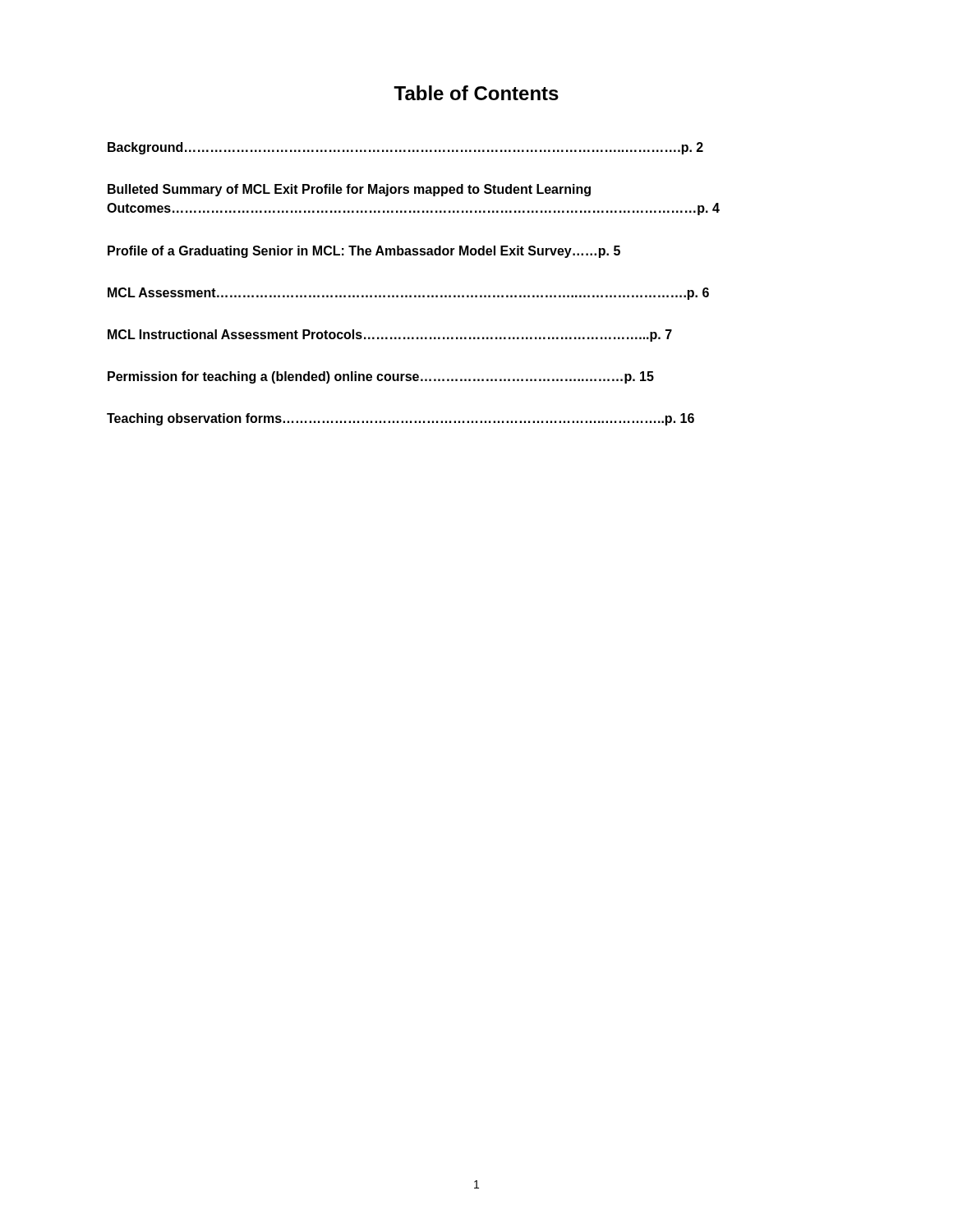This screenshot has height=1232, width=953.
Task: Click the passage that begins "Permission for teaching a (blended) online"
Action: (380, 377)
